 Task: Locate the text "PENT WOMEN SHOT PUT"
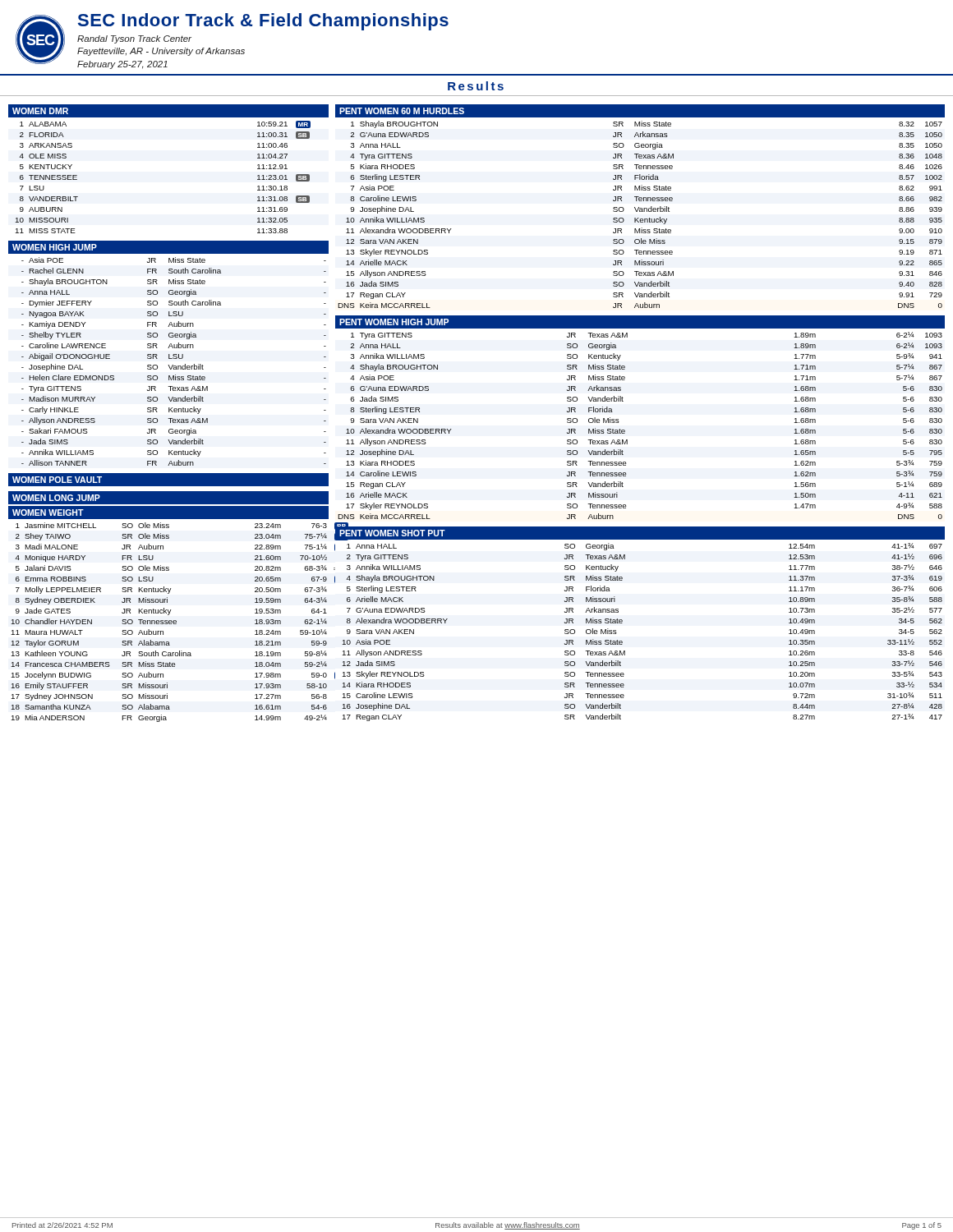(392, 533)
